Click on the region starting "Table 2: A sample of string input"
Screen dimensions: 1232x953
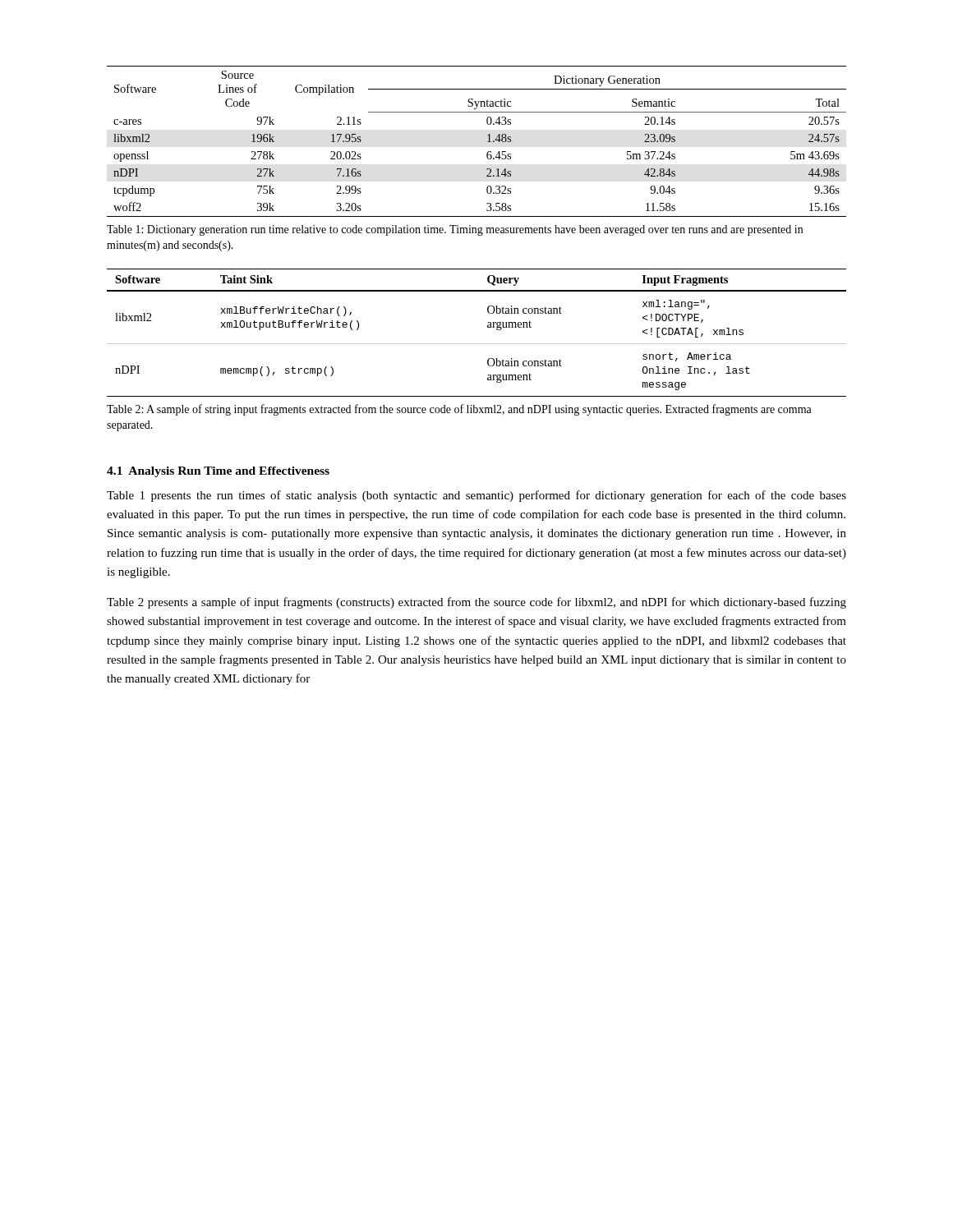click(x=459, y=417)
